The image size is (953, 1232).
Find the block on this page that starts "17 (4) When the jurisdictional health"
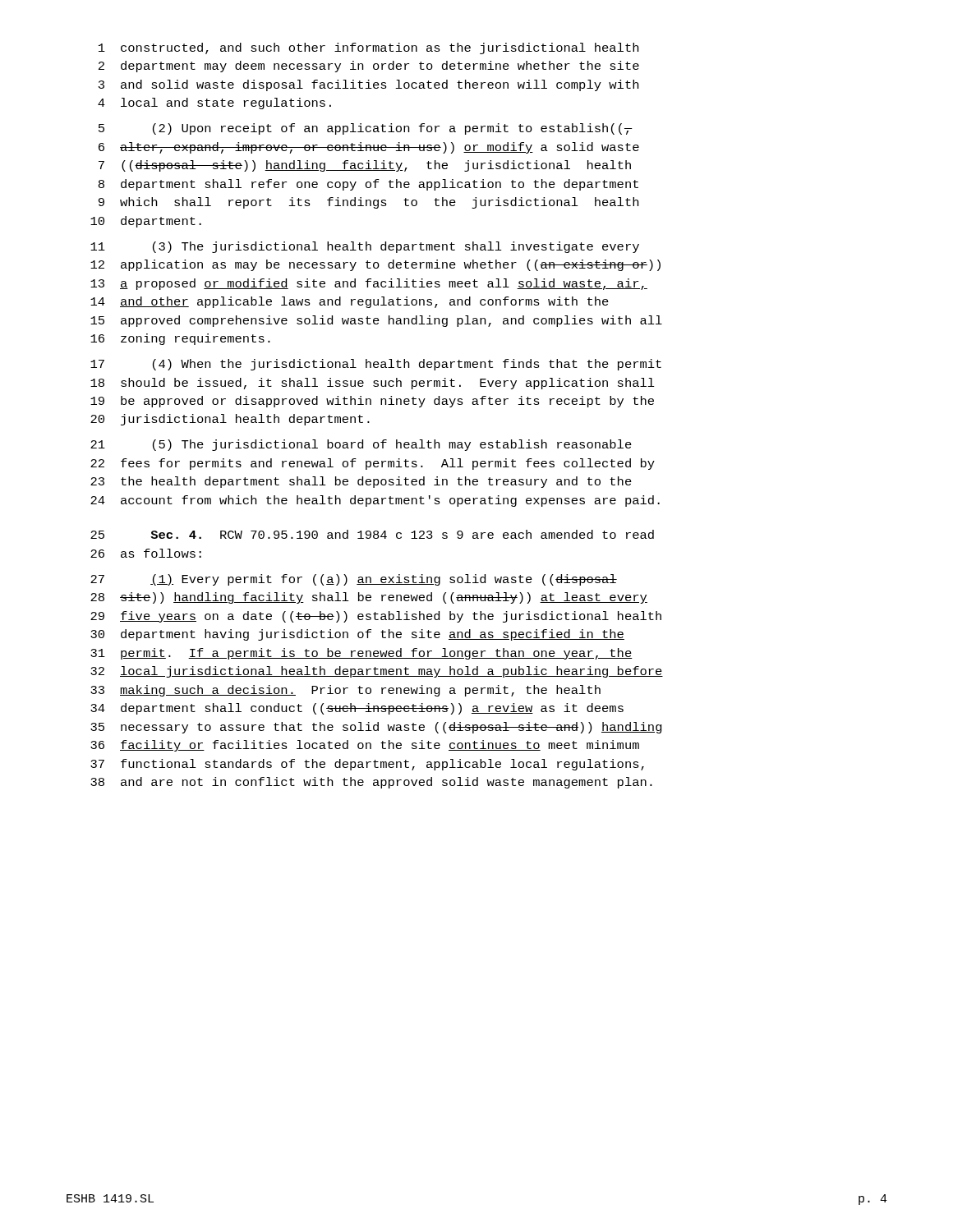[476, 393]
